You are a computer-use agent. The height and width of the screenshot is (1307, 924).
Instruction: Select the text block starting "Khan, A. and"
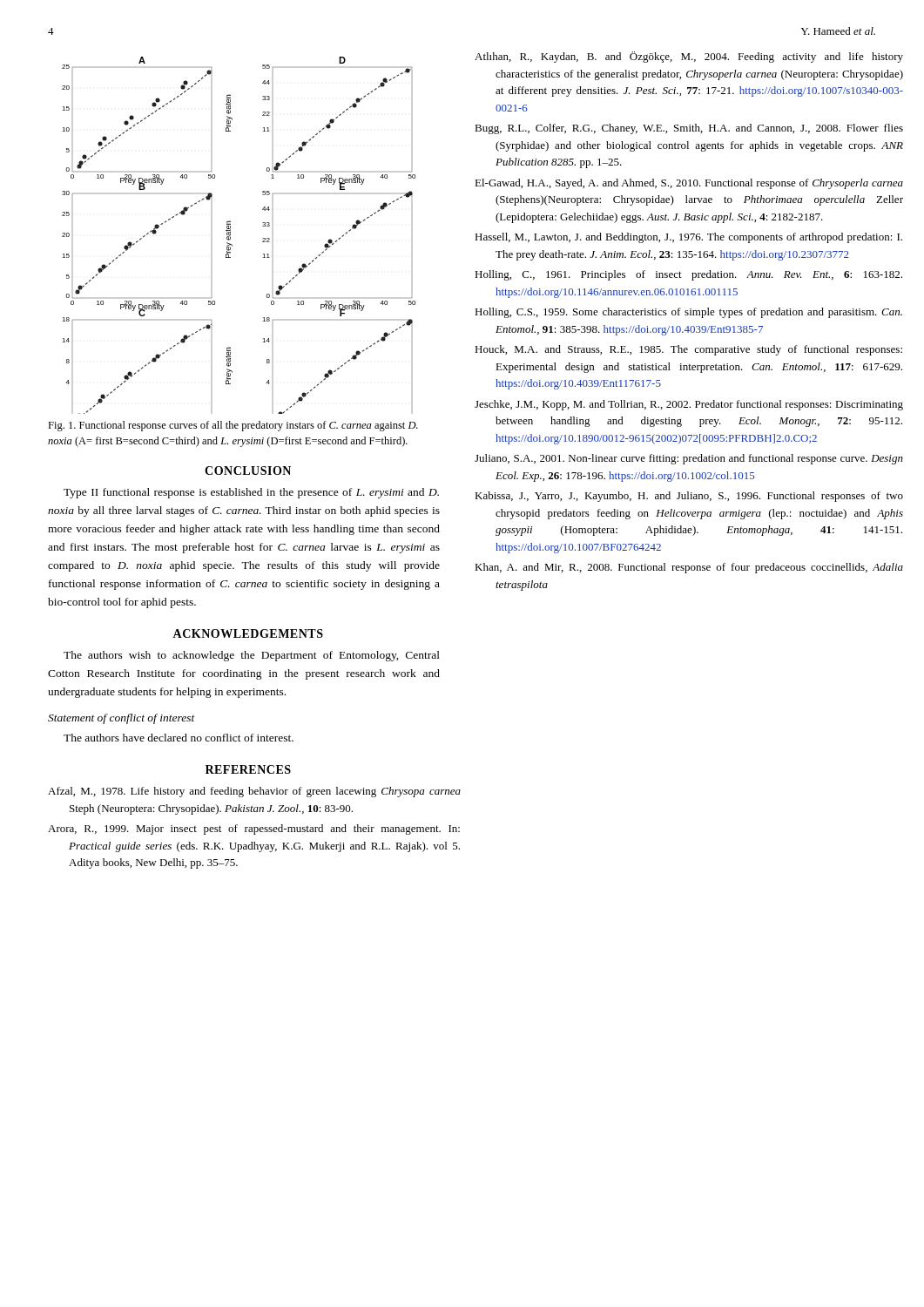(689, 575)
